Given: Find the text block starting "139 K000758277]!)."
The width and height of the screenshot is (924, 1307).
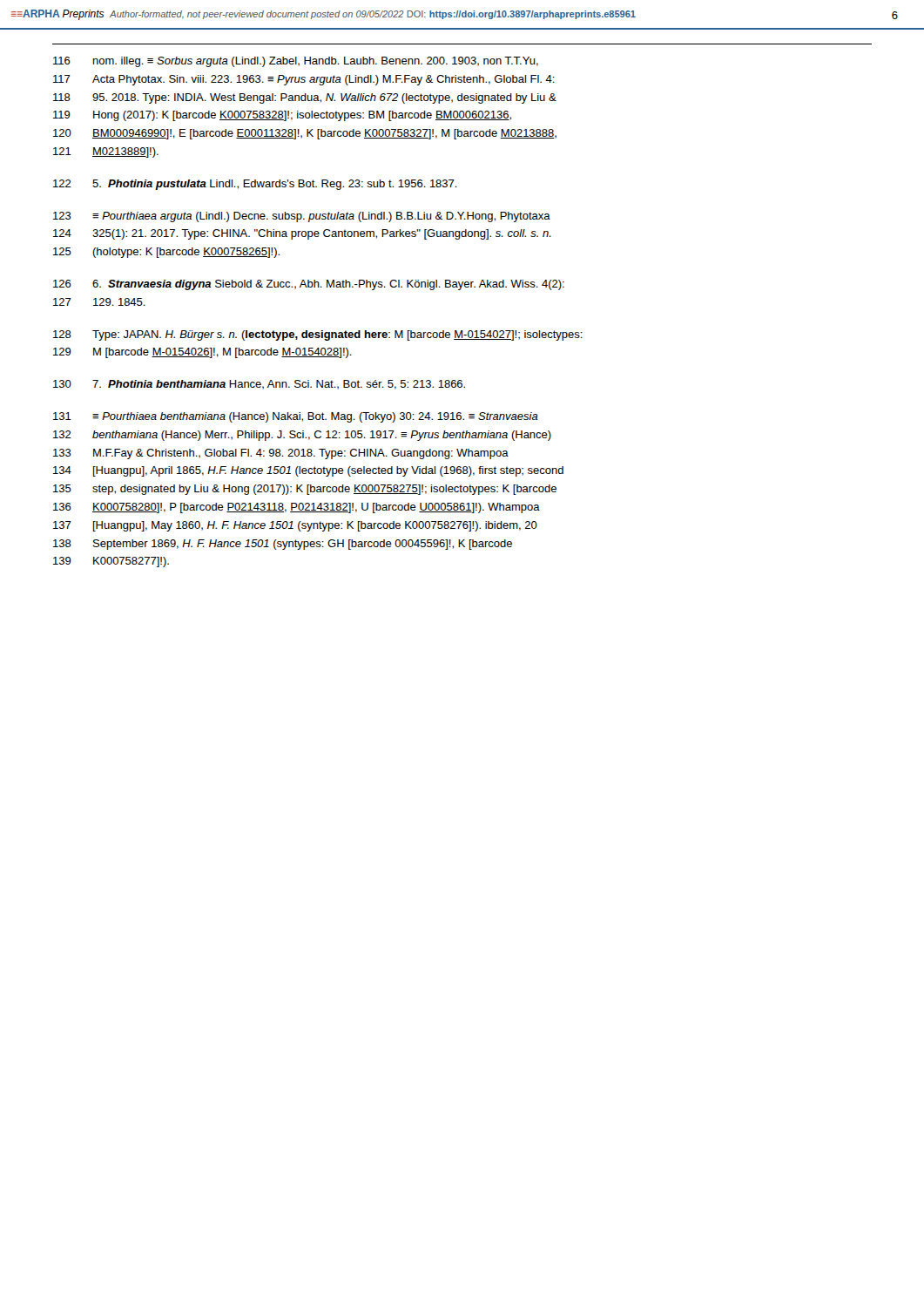Looking at the screenshot, I should tap(111, 562).
